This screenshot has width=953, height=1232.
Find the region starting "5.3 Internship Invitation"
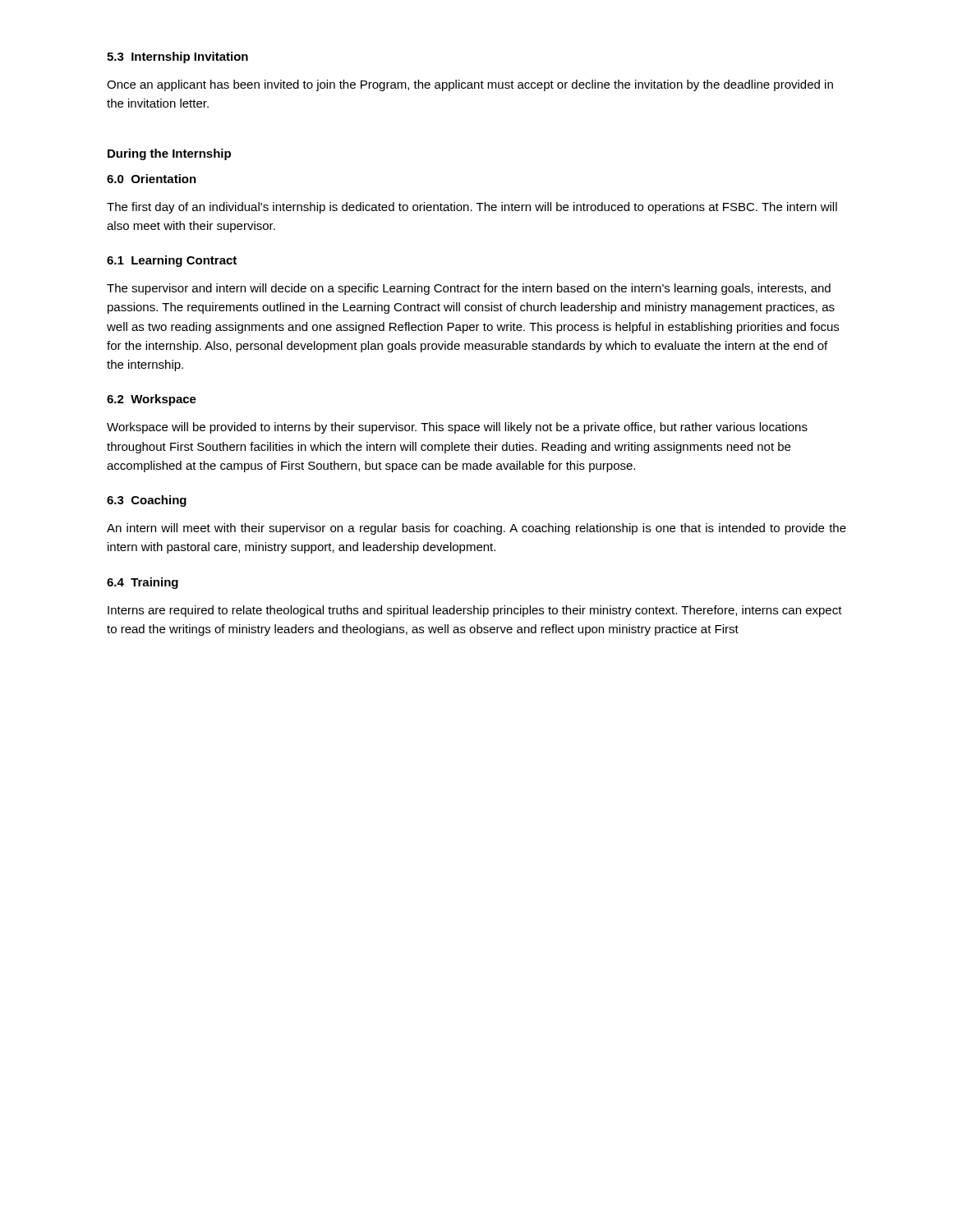point(178,56)
